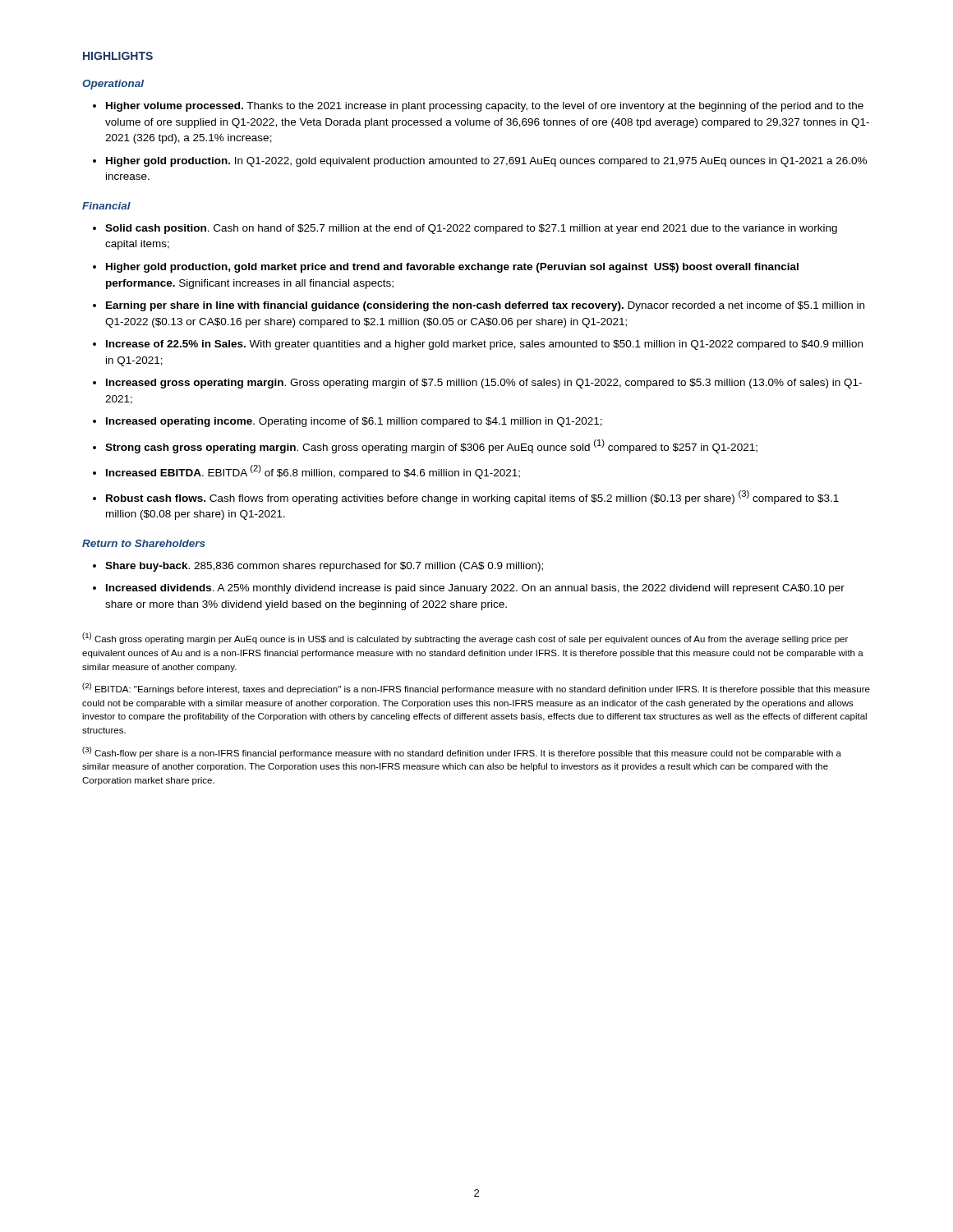The height and width of the screenshot is (1232, 953).
Task: Locate the region starting "Increased operating income. Operating"
Action: (x=354, y=421)
